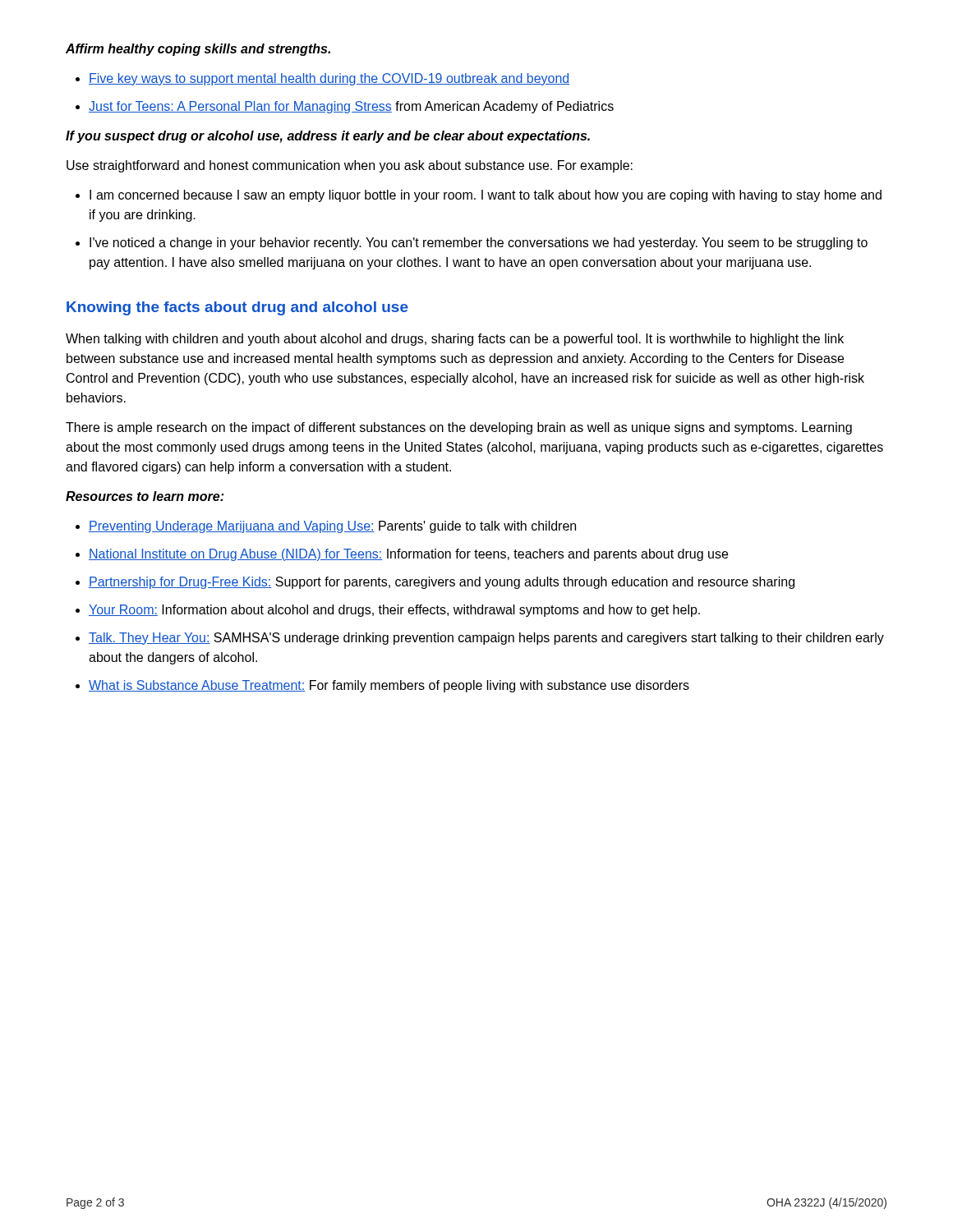Select the list item with the text "Your Room: Information about alcohol and"
This screenshot has width=953, height=1232.
(395, 609)
